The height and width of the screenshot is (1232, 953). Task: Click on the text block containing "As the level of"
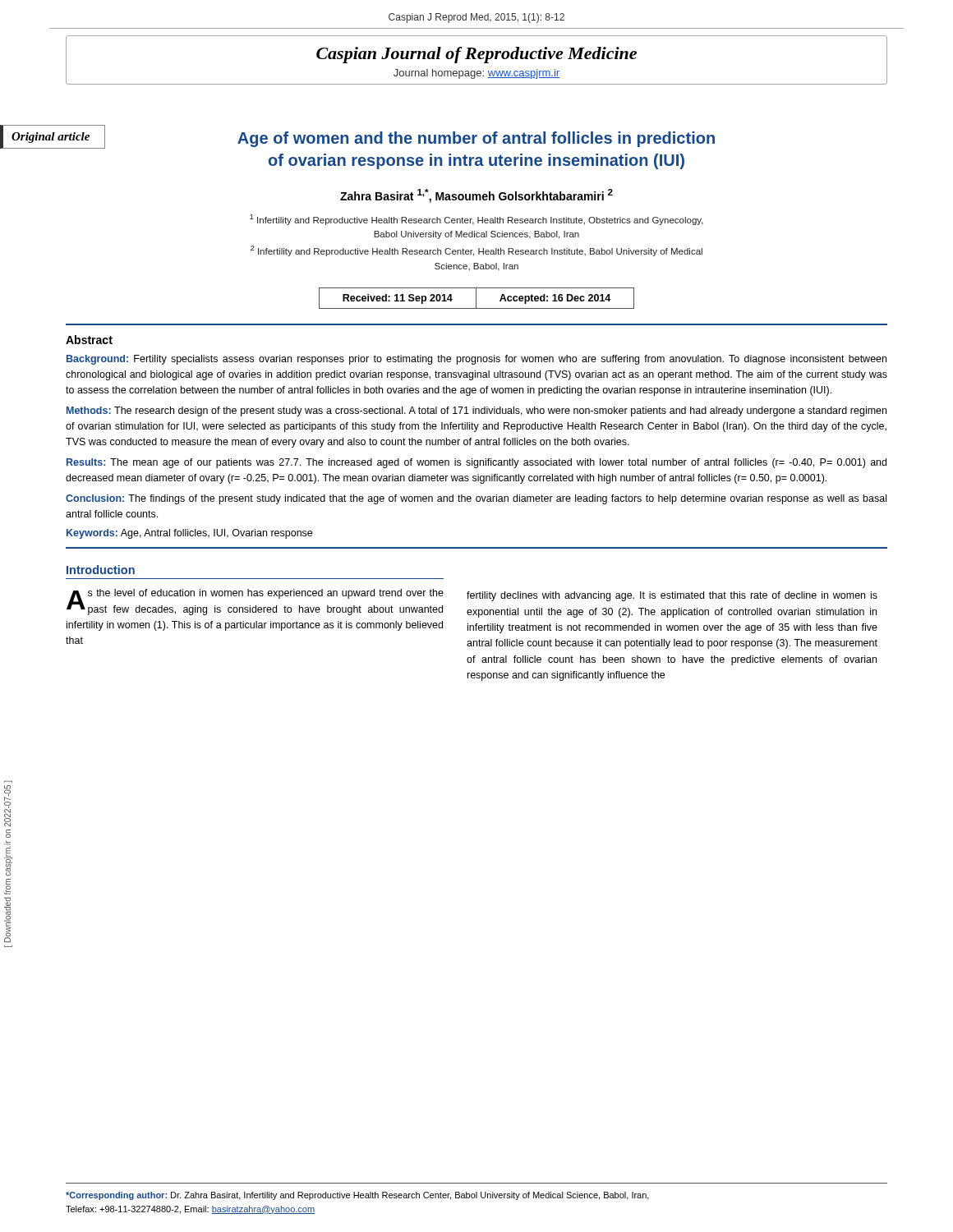coord(255,616)
